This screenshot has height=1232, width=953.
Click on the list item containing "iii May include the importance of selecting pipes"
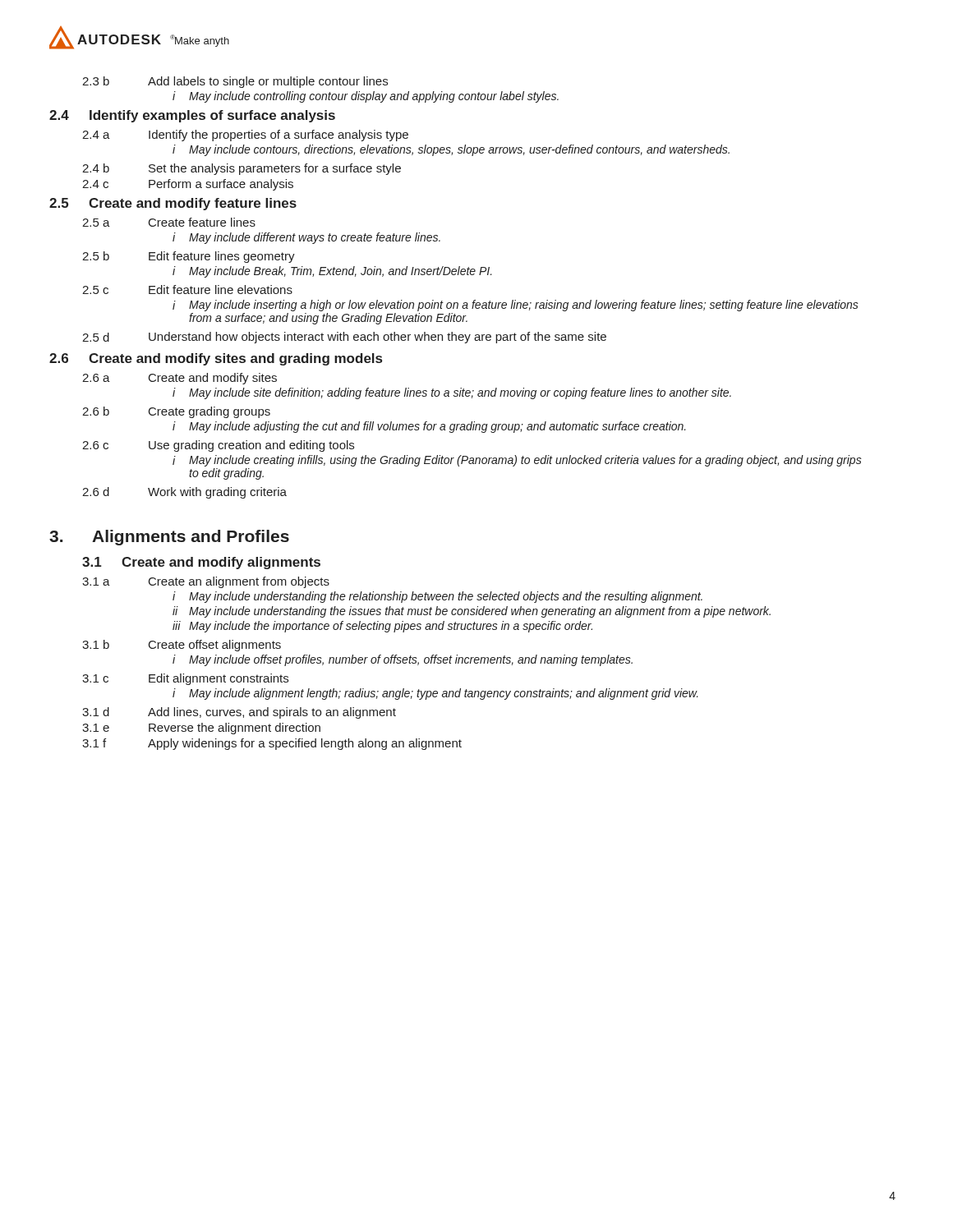click(x=383, y=626)
